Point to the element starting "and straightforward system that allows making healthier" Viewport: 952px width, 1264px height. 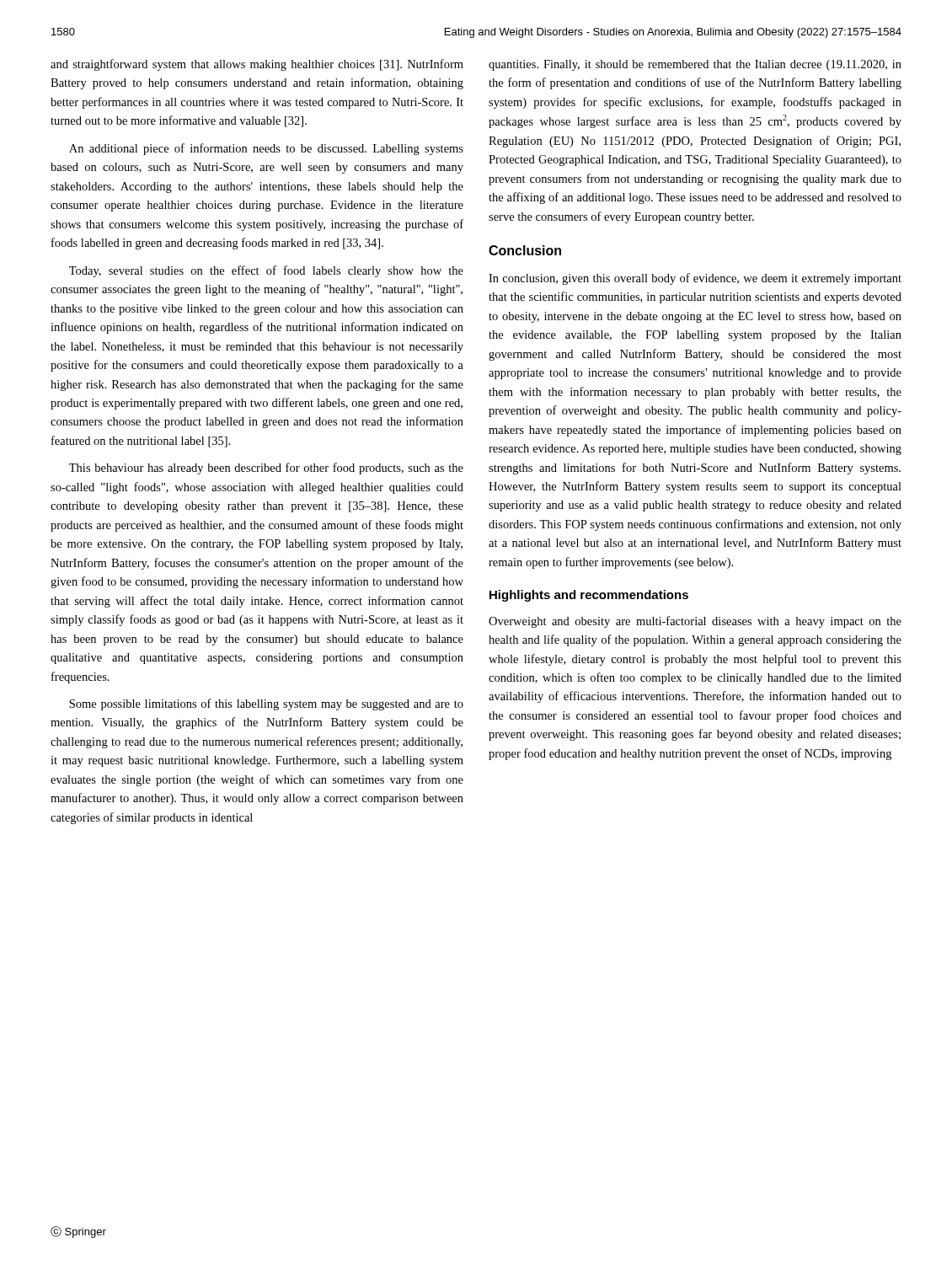point(257,92)
